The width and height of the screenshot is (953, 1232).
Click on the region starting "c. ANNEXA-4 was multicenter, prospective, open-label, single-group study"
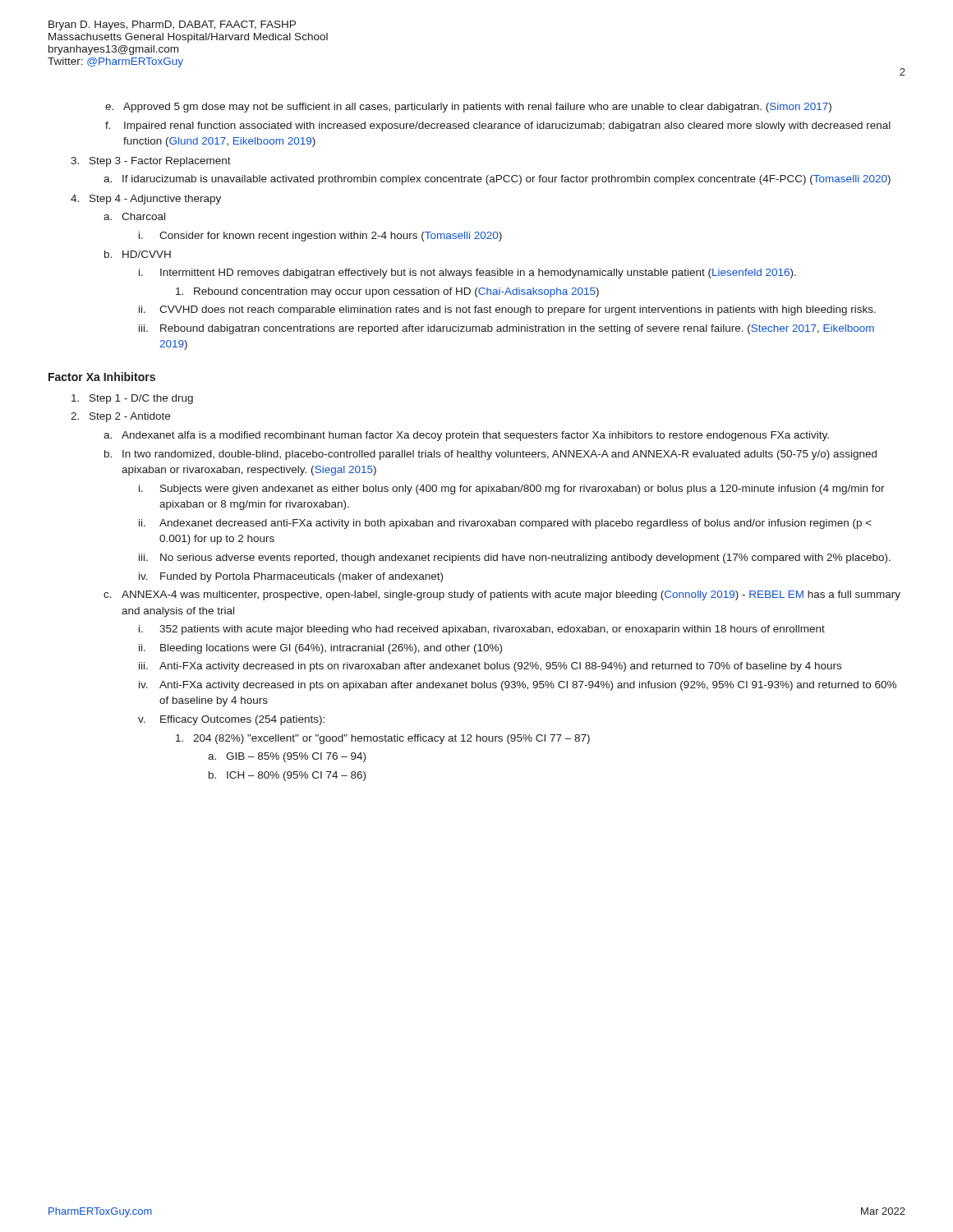[x=504, y=603]
